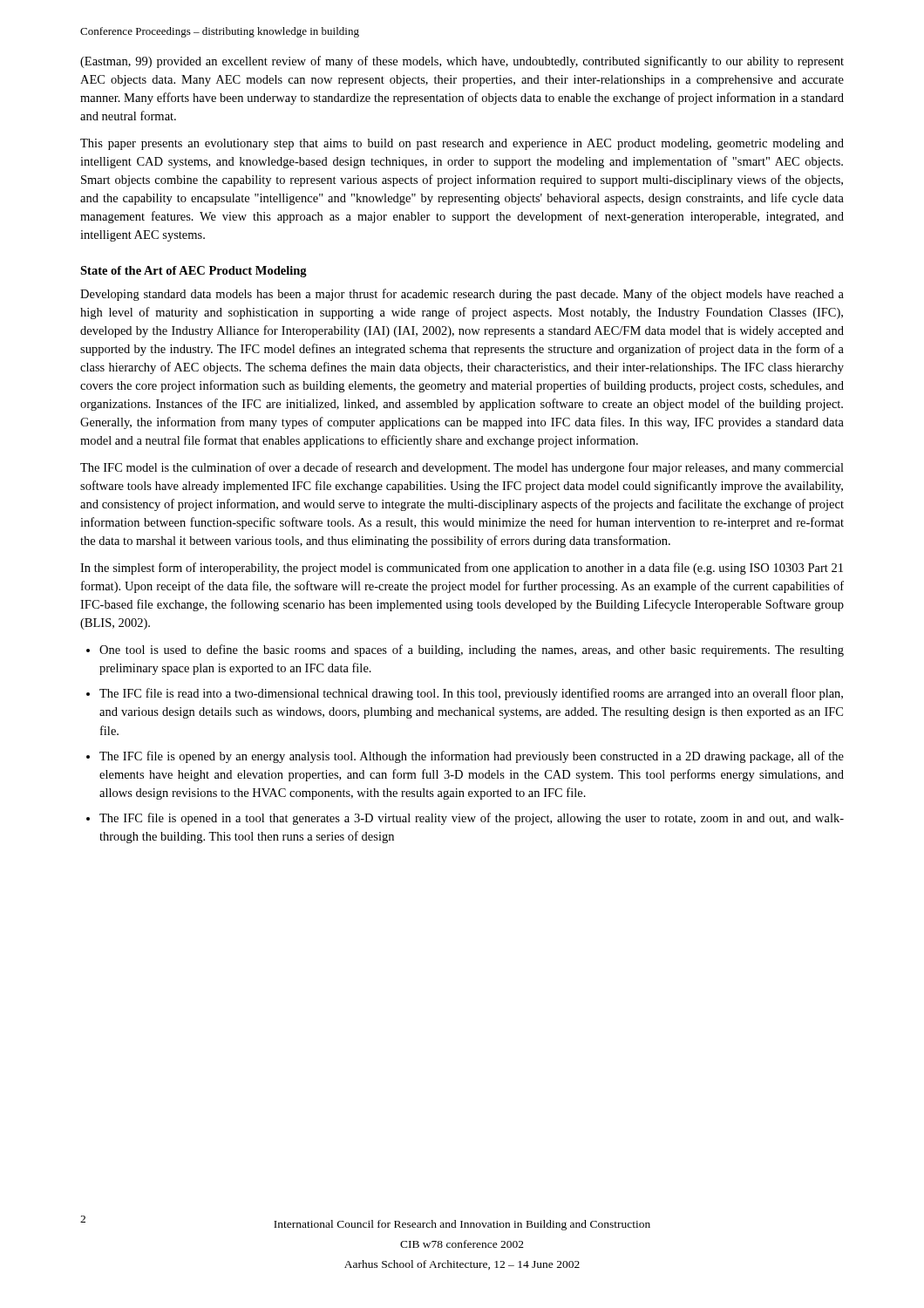Select the text block that reads "(Eastman, 99) provided an excellent review of"

(x=462, y=89)
